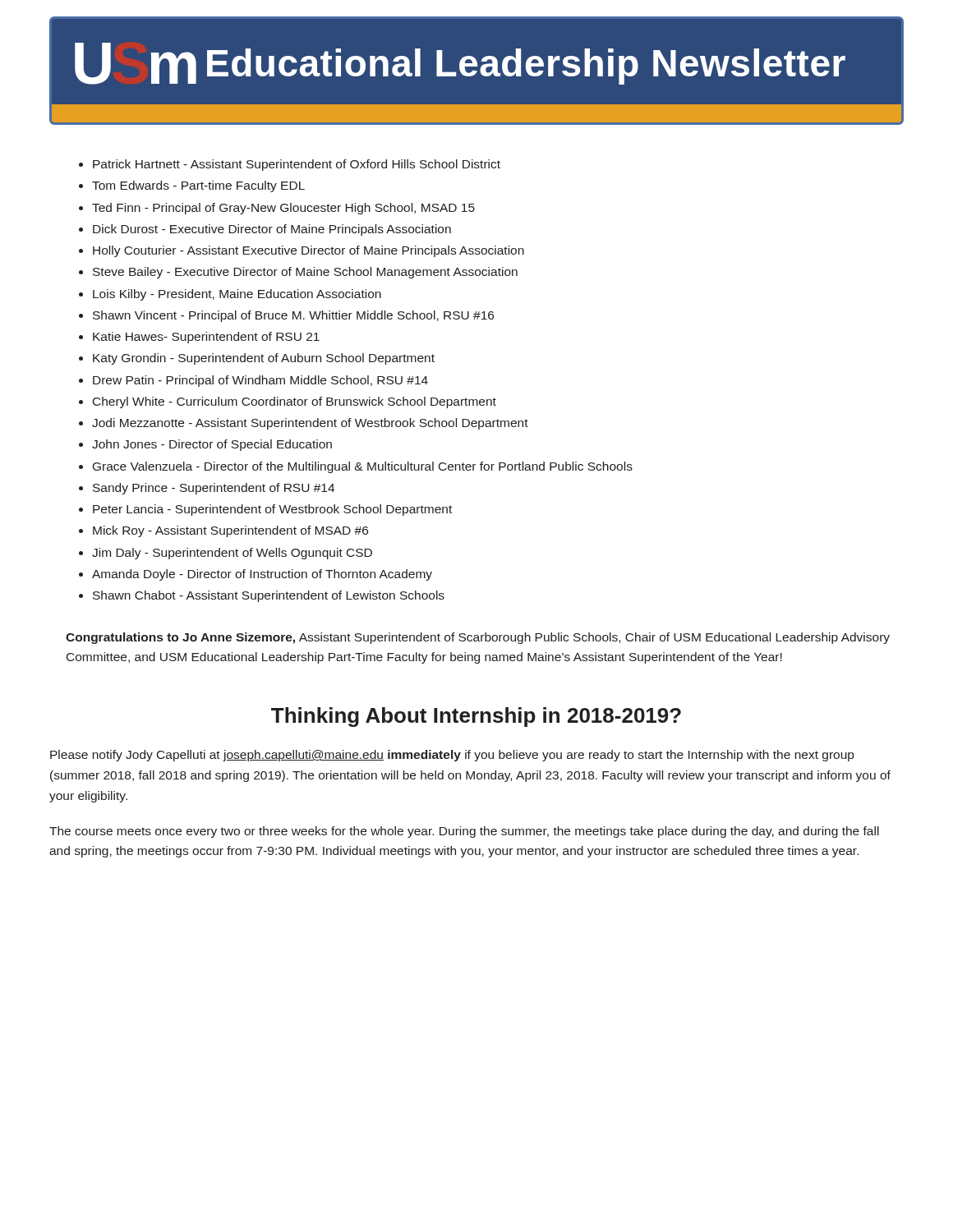Viewport: 953px width, 1232px height.
Task: Point to the block beginning "The course meets"
Action: pyautogui.click(x=464, y=841)
